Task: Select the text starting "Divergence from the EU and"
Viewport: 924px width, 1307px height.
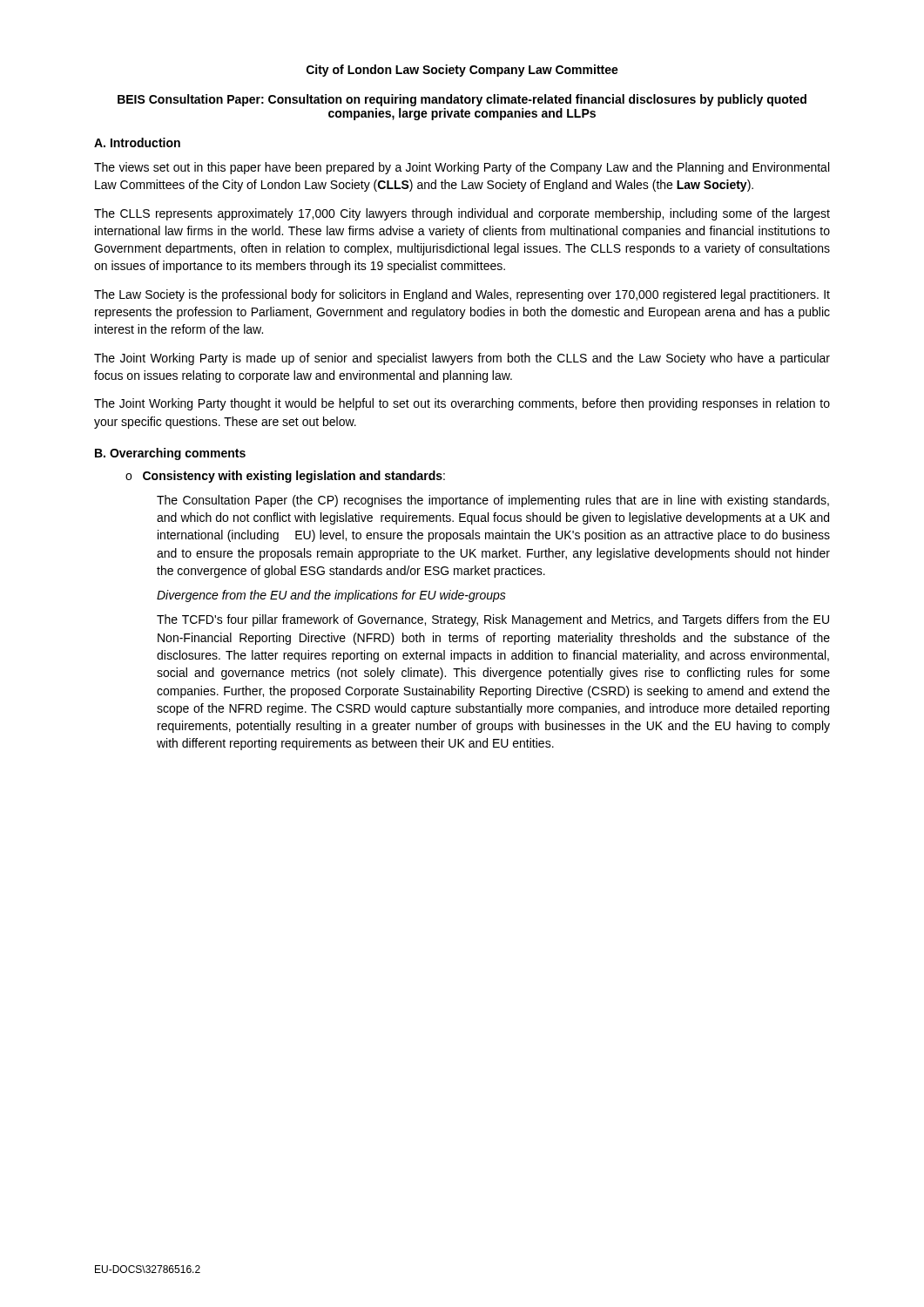Action: pos(331,595)
